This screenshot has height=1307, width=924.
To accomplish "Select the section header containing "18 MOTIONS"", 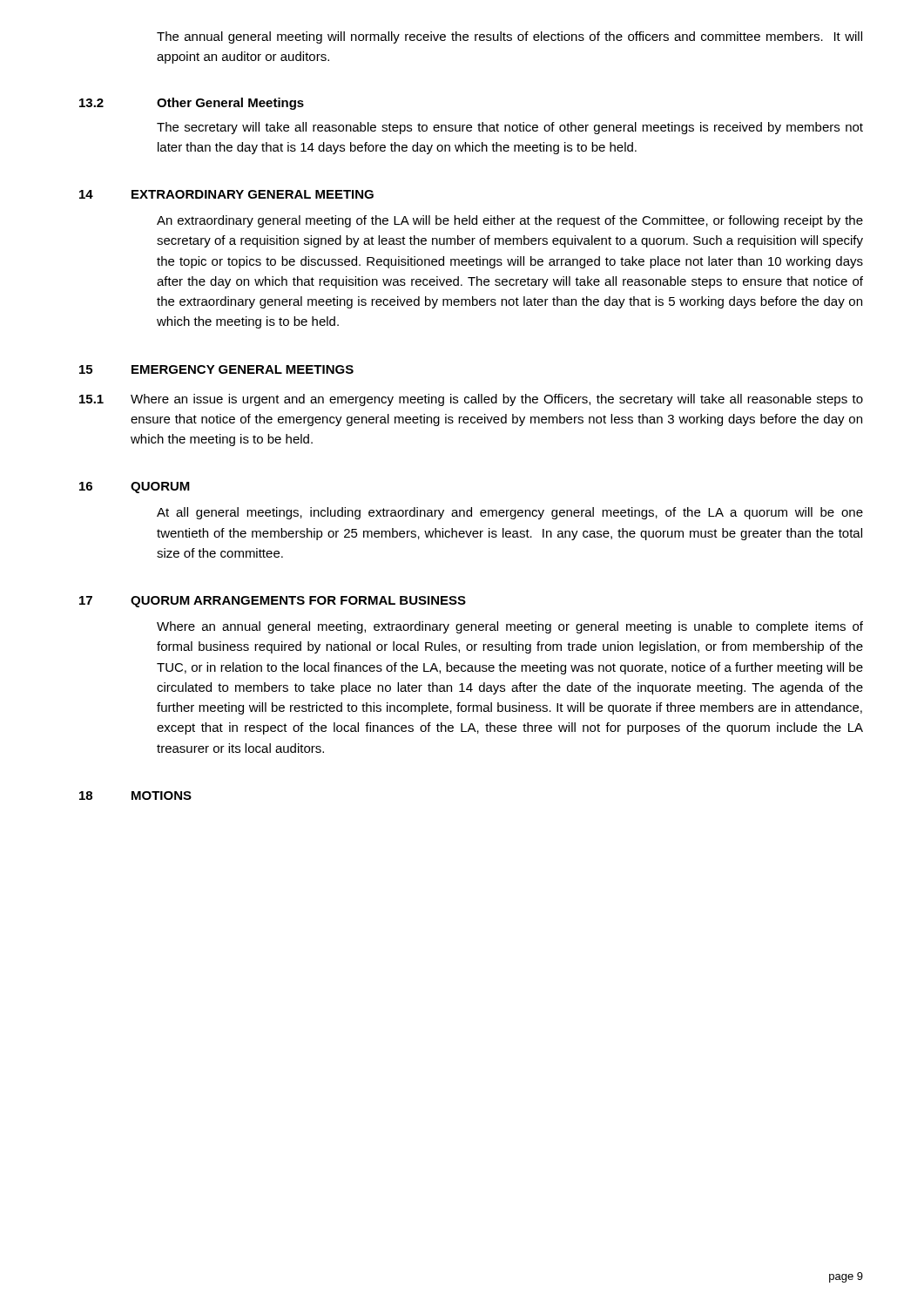I will [x=135, y=795].
